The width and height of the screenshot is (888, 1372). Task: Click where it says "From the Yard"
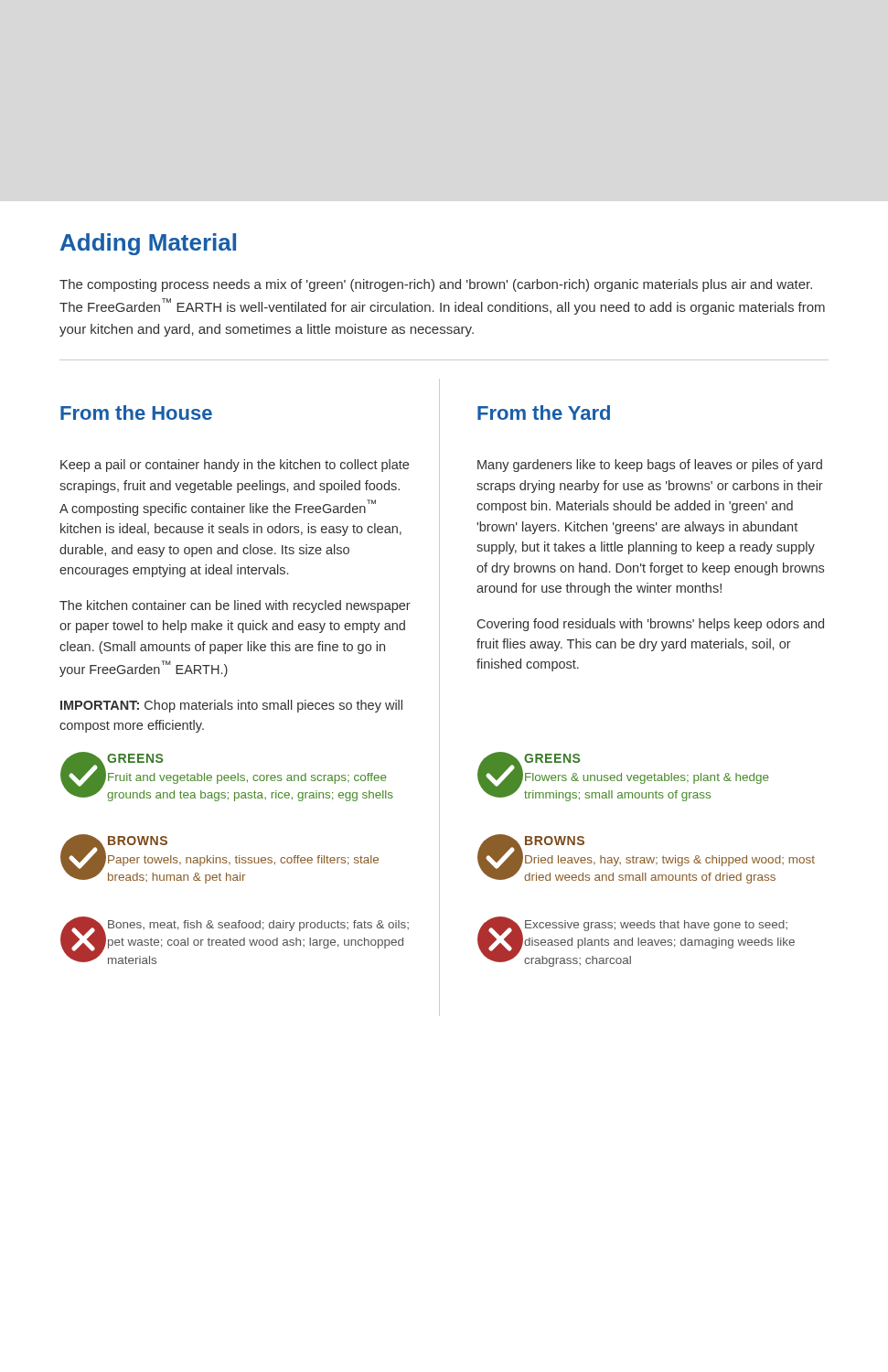click(x=544, y=413)
